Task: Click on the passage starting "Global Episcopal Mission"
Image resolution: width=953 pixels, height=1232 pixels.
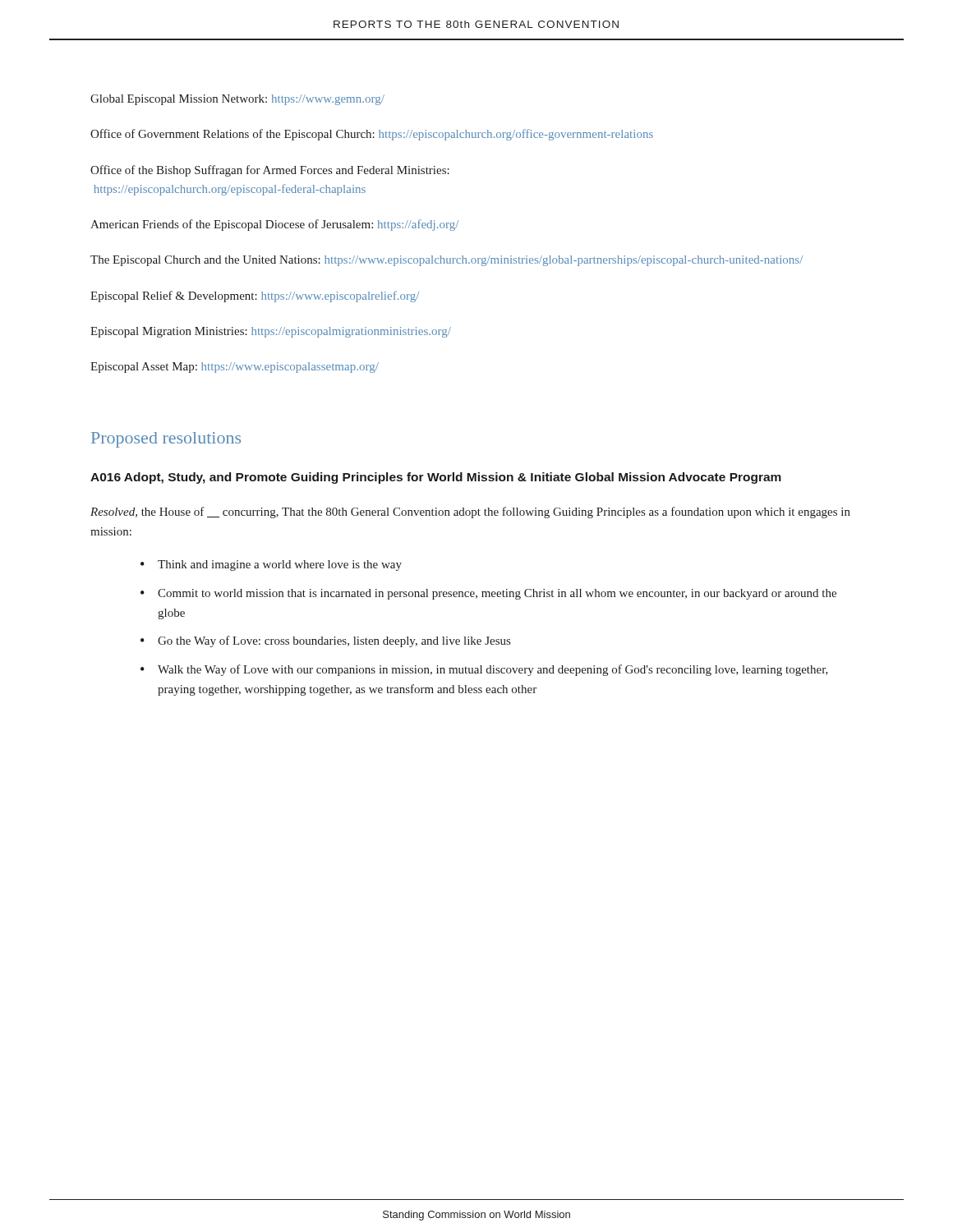Action: point(237,99)
